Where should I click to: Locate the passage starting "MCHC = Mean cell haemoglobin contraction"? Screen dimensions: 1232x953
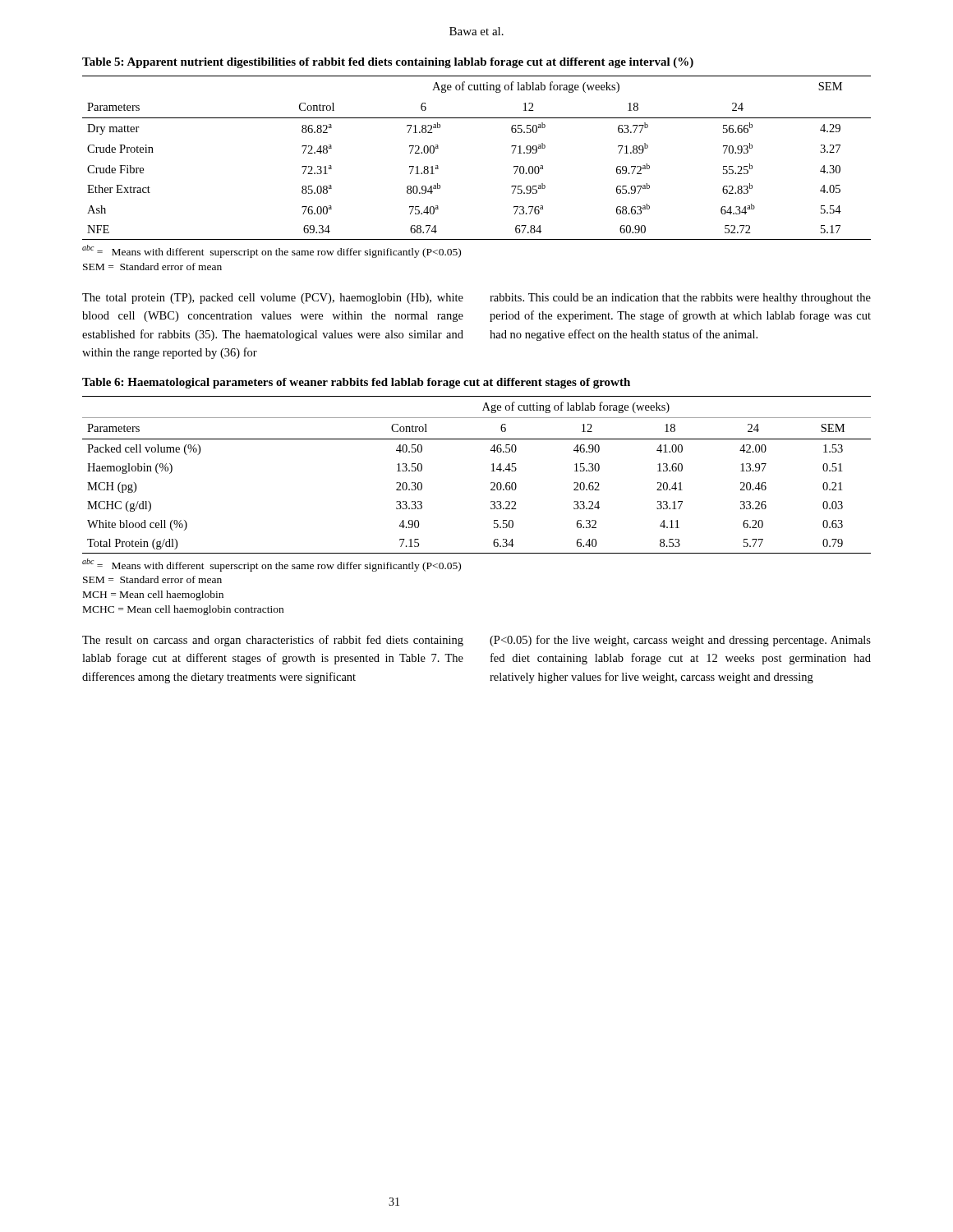click(183, 609)
